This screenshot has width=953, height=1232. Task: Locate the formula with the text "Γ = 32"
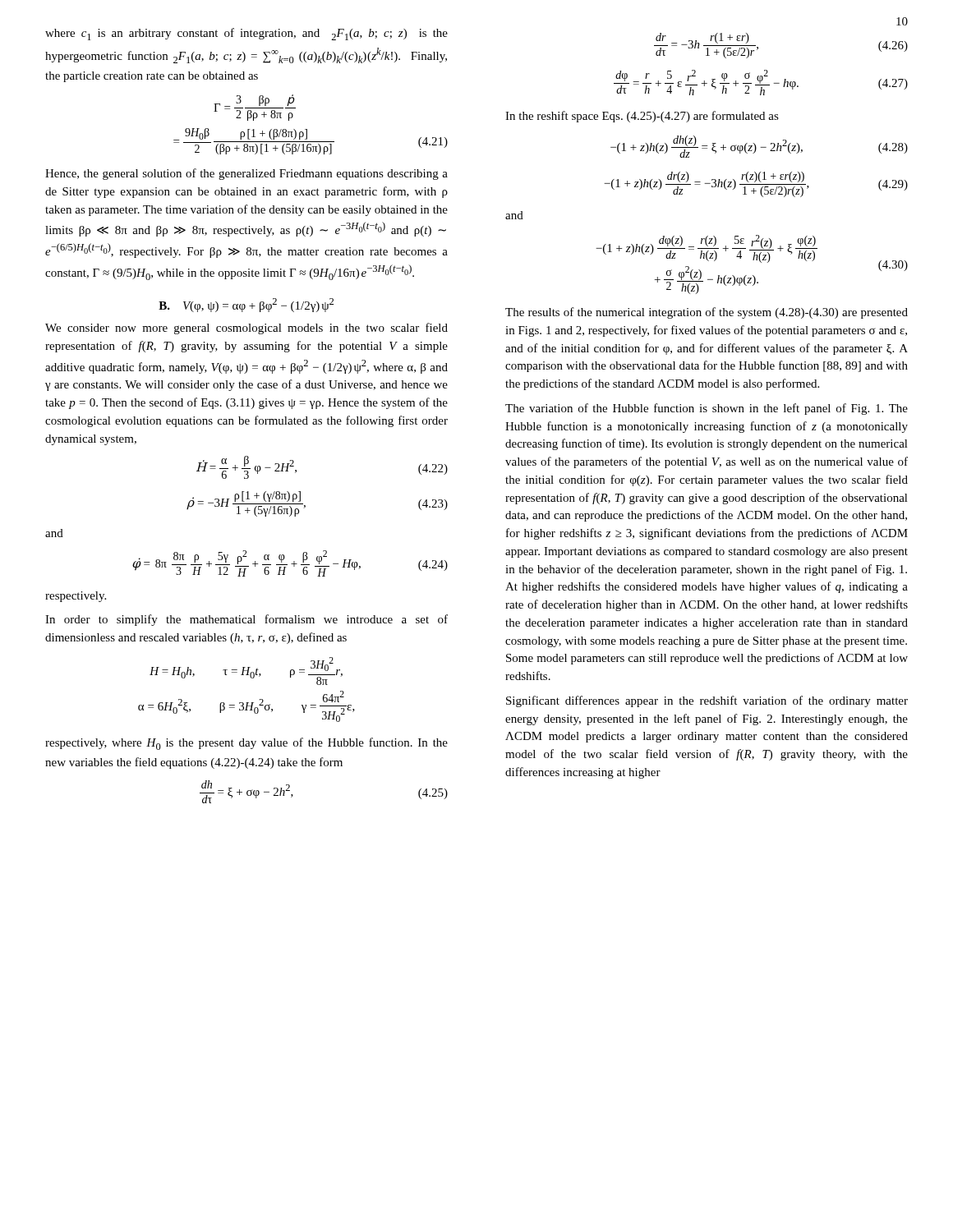tap(246, 125)
